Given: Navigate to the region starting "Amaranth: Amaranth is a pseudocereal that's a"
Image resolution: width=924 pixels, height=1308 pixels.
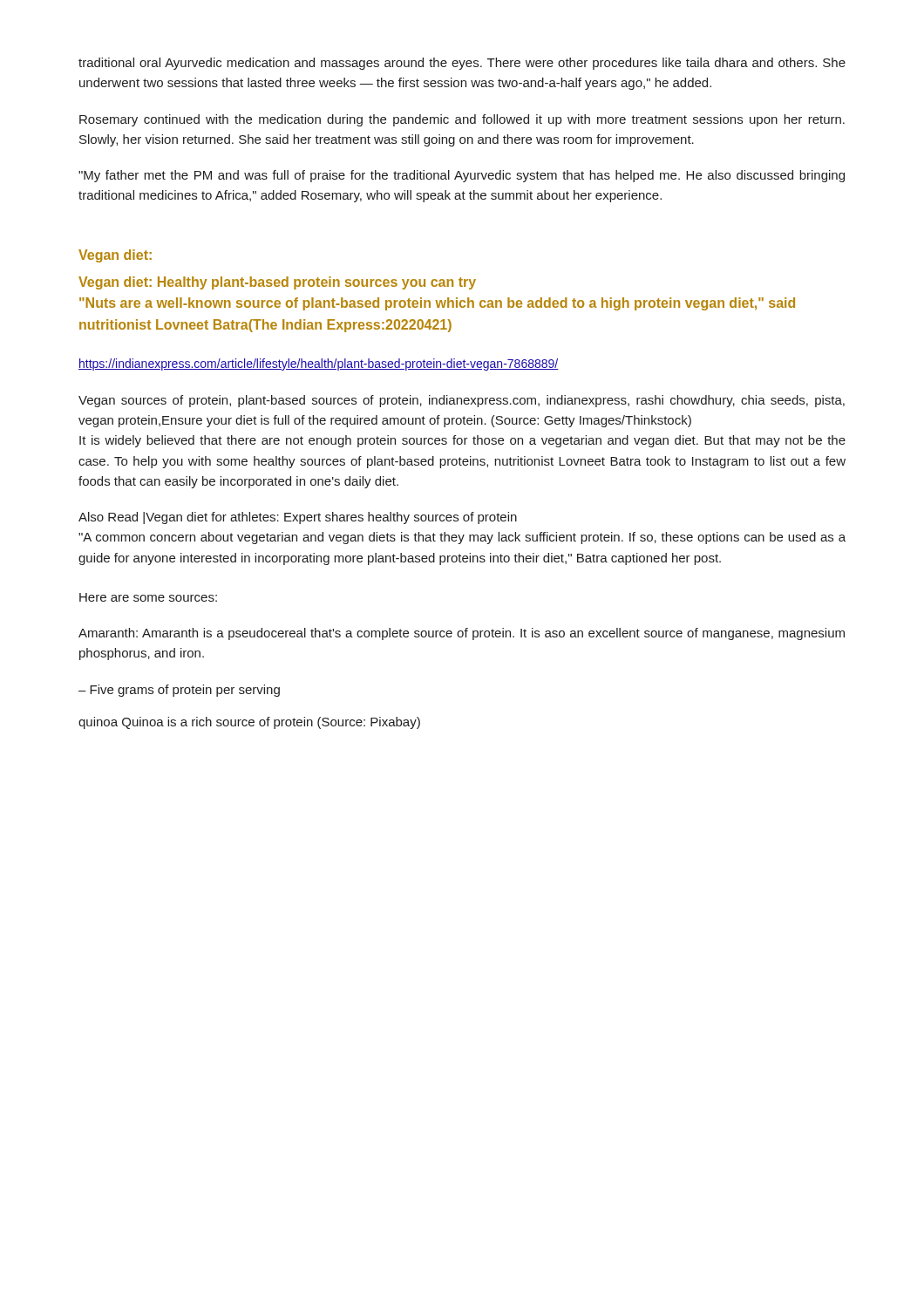Looking at the screenshot, I should [462, 643].
